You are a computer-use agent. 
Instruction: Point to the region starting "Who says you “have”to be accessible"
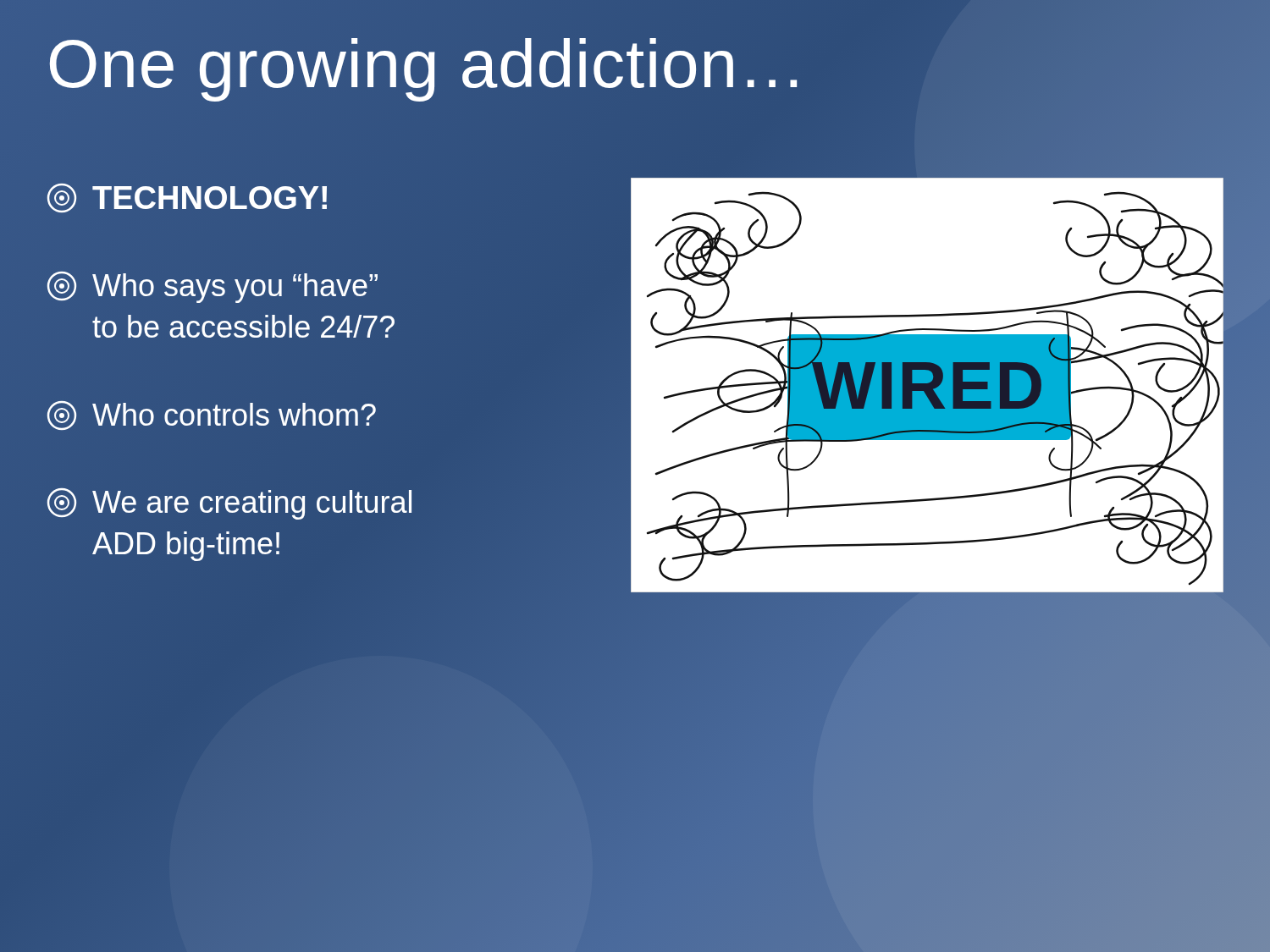(221, 307)
